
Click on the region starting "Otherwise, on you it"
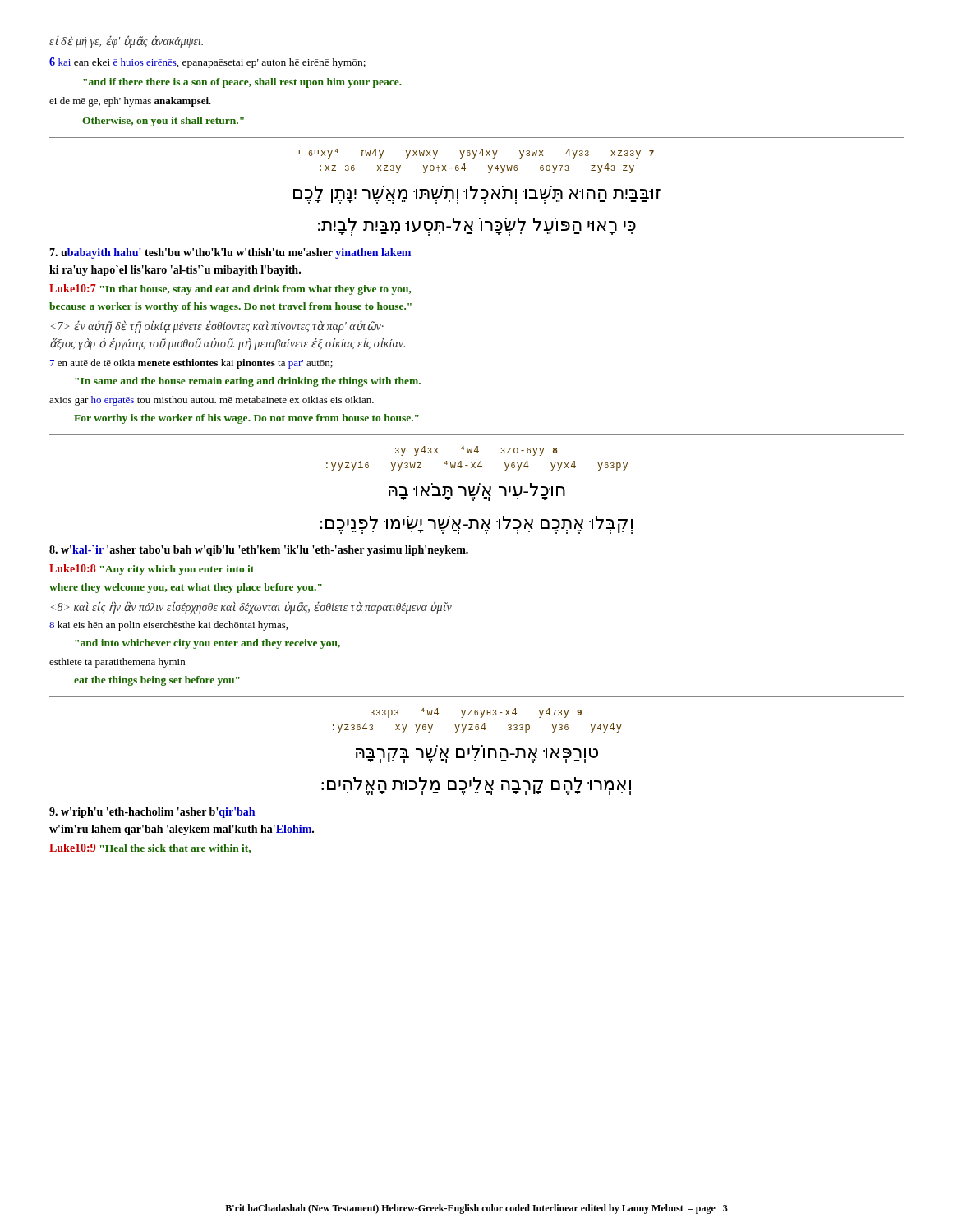[164, 120]
